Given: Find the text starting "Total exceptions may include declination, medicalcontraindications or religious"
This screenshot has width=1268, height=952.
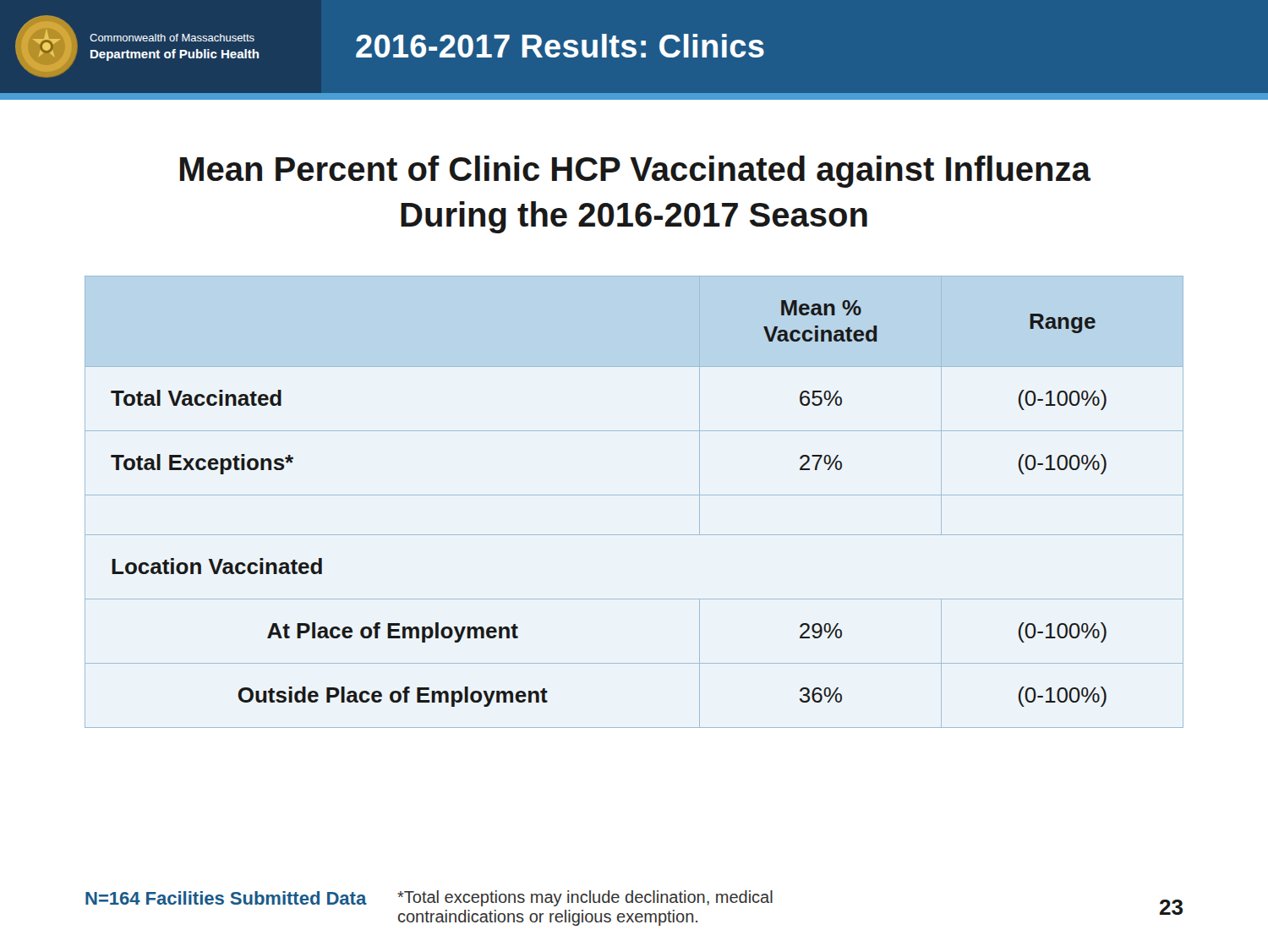Looking at the screenshot, I should (x=585, y=907).
